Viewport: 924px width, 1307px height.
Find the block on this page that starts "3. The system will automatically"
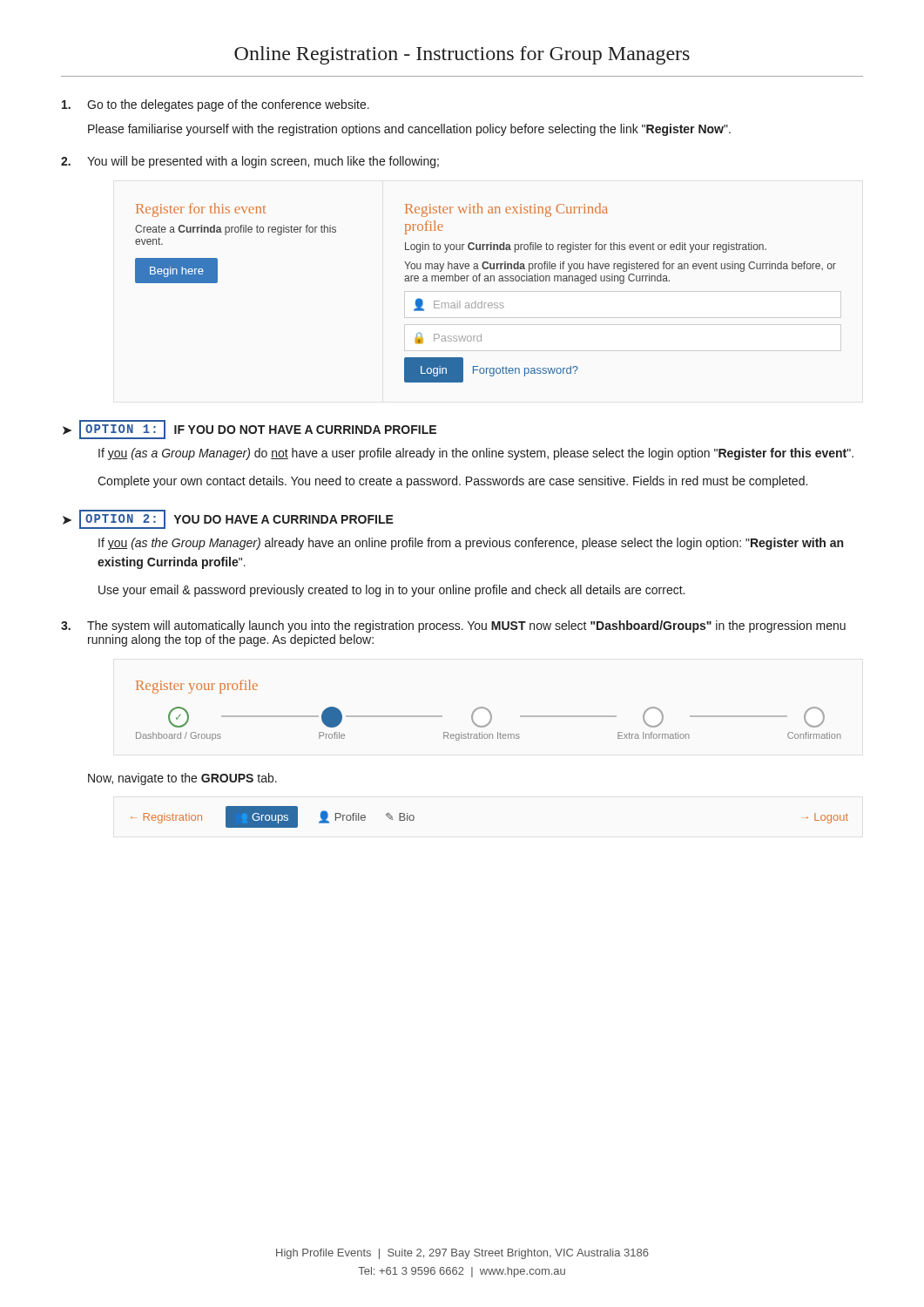click(462, 633)
